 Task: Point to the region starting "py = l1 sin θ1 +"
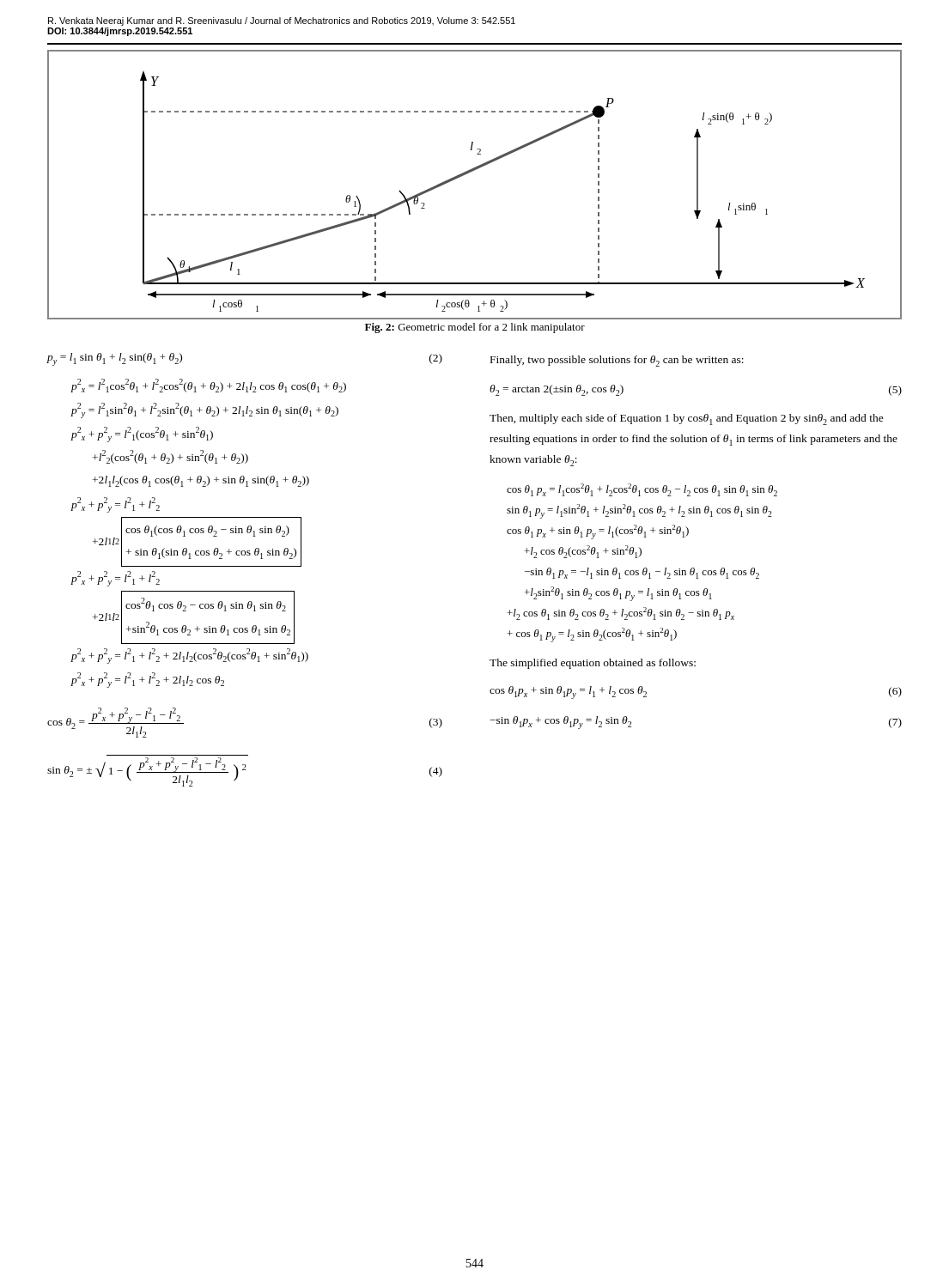[x=245, y=569]
